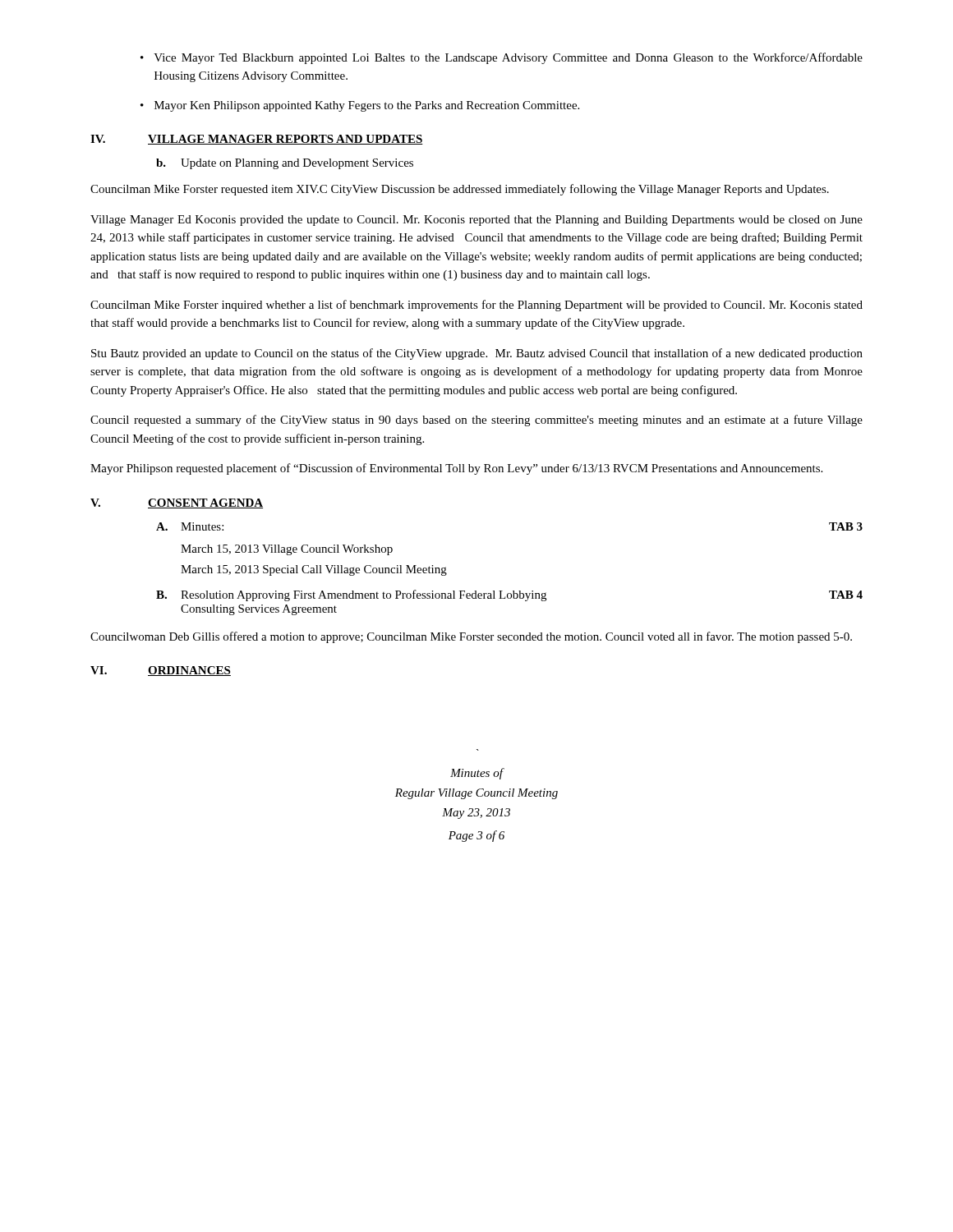Click on the list item that says "B. Resolution Approving First"
This screenshot has width=953, height=1232.
509,602
